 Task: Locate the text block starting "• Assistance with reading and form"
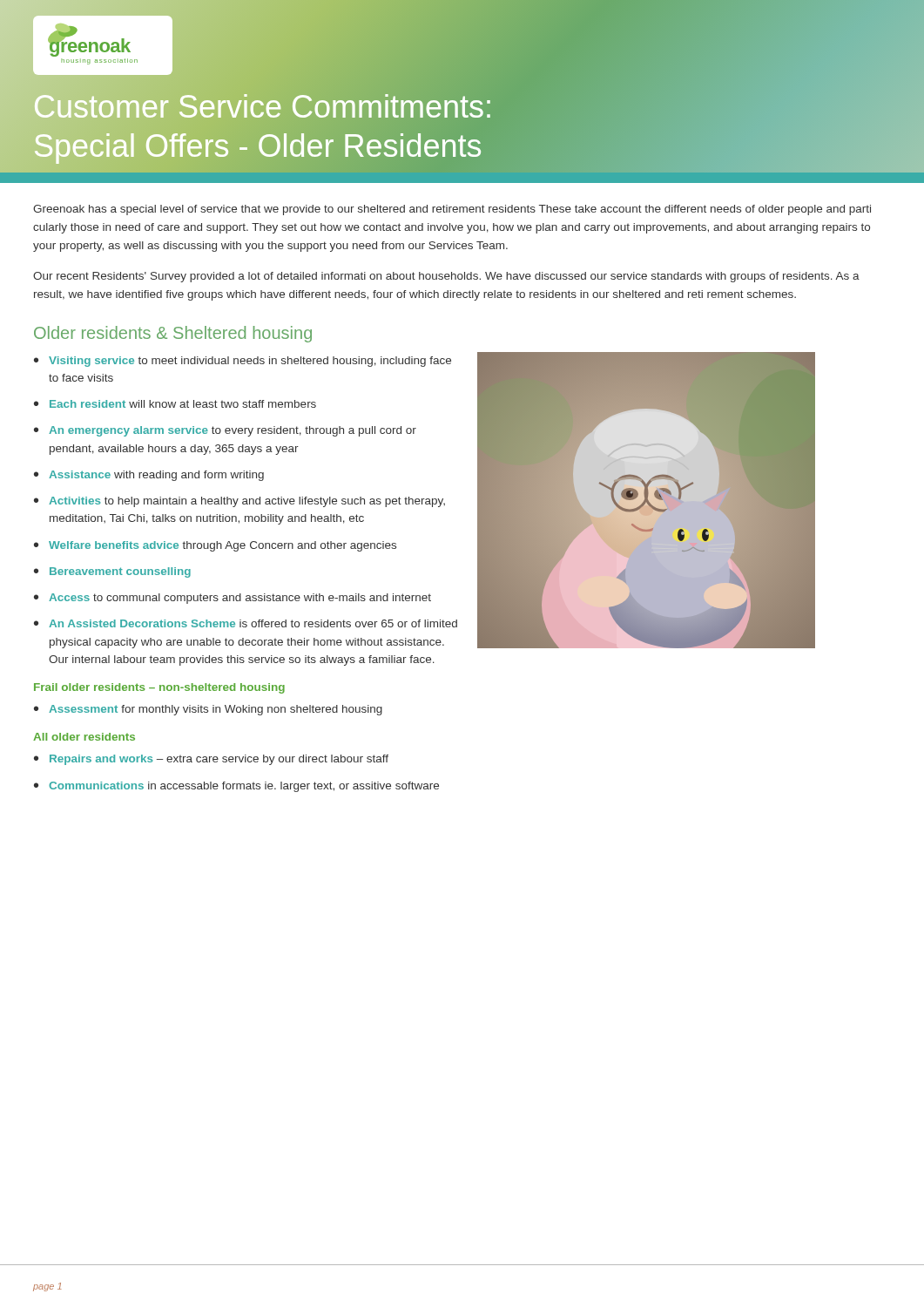246,475
